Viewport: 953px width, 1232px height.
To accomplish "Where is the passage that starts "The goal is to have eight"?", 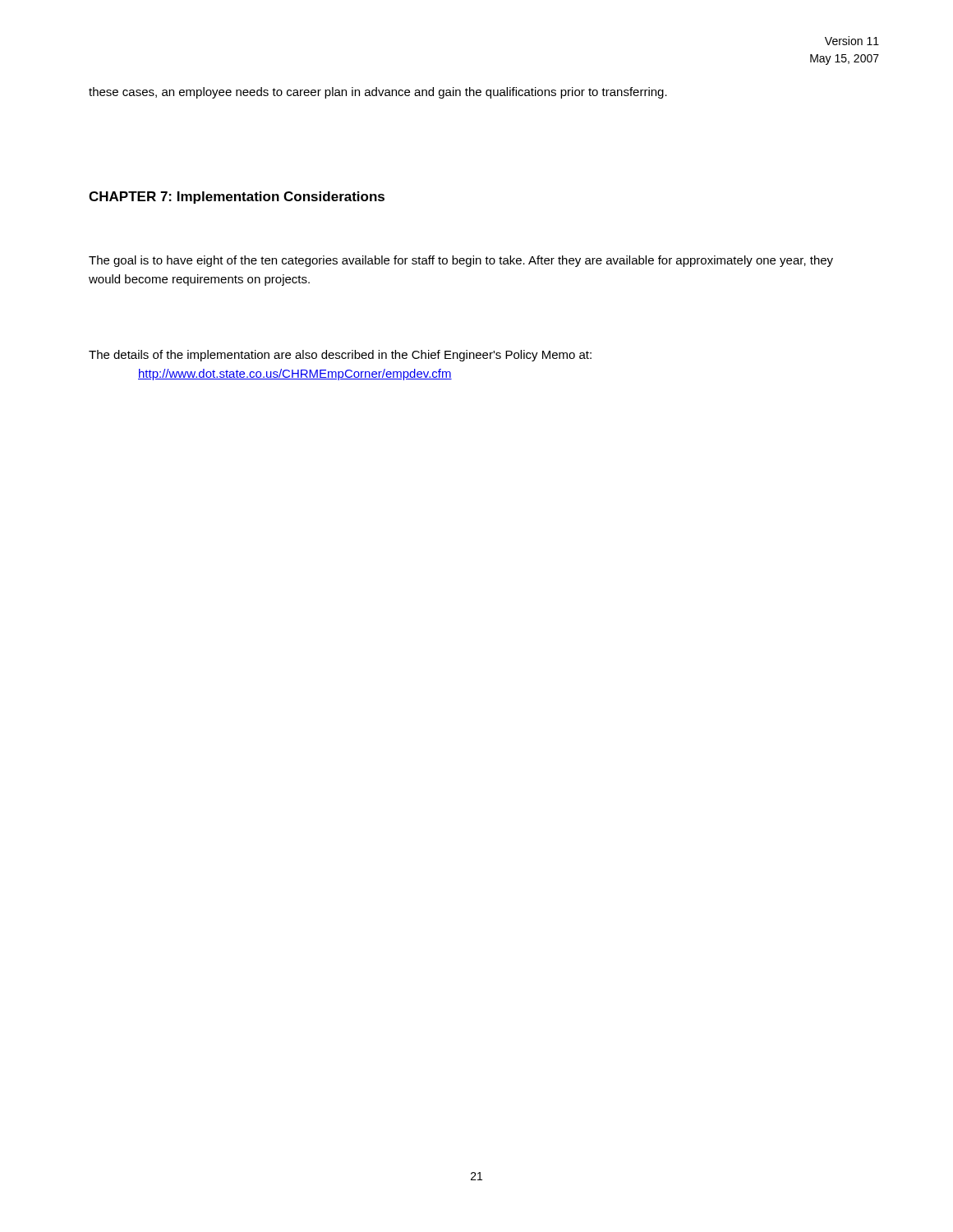I will (461, 270).
